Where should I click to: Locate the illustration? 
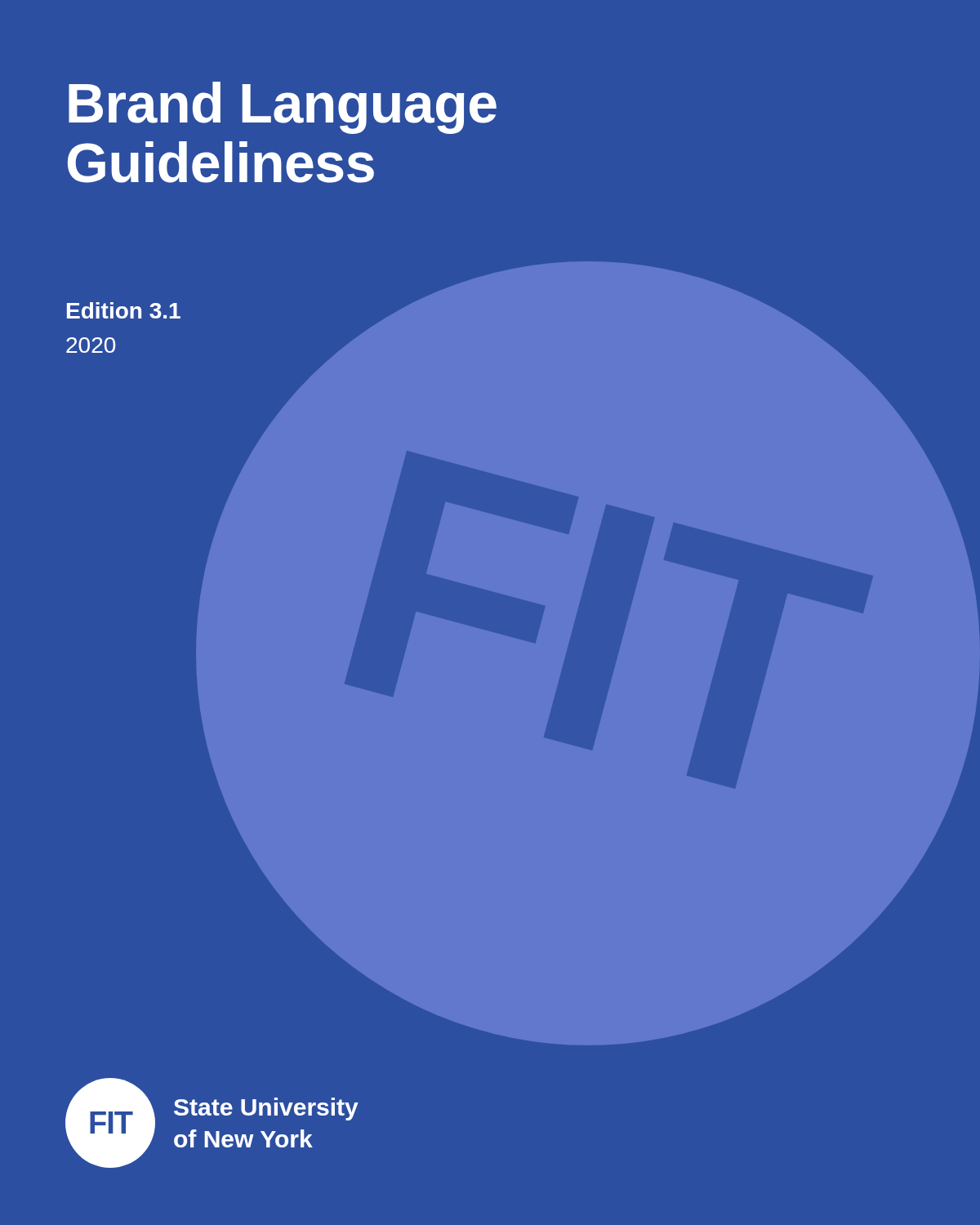(588, 653)
